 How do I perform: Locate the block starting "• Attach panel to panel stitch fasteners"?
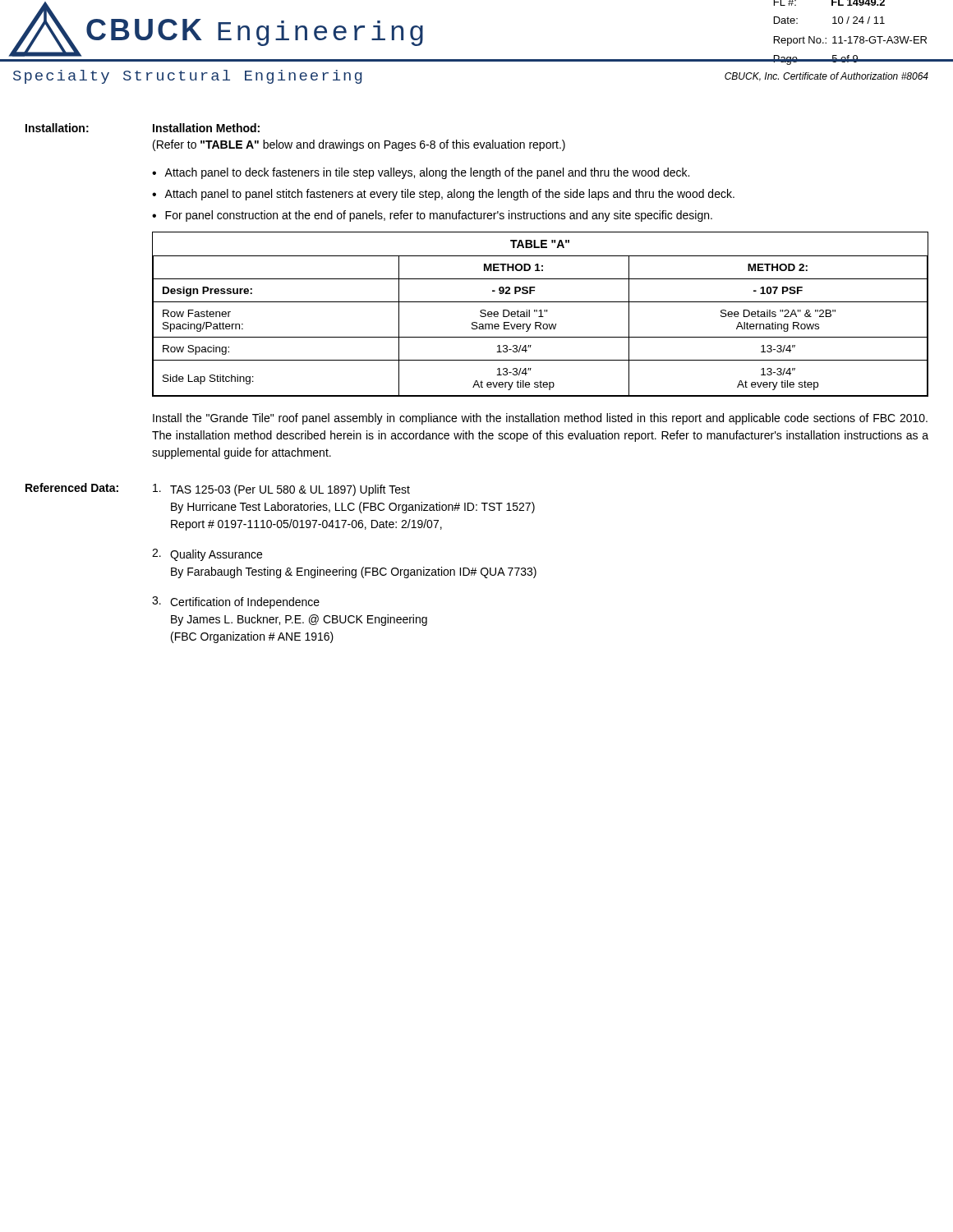(x=444, y=195)
